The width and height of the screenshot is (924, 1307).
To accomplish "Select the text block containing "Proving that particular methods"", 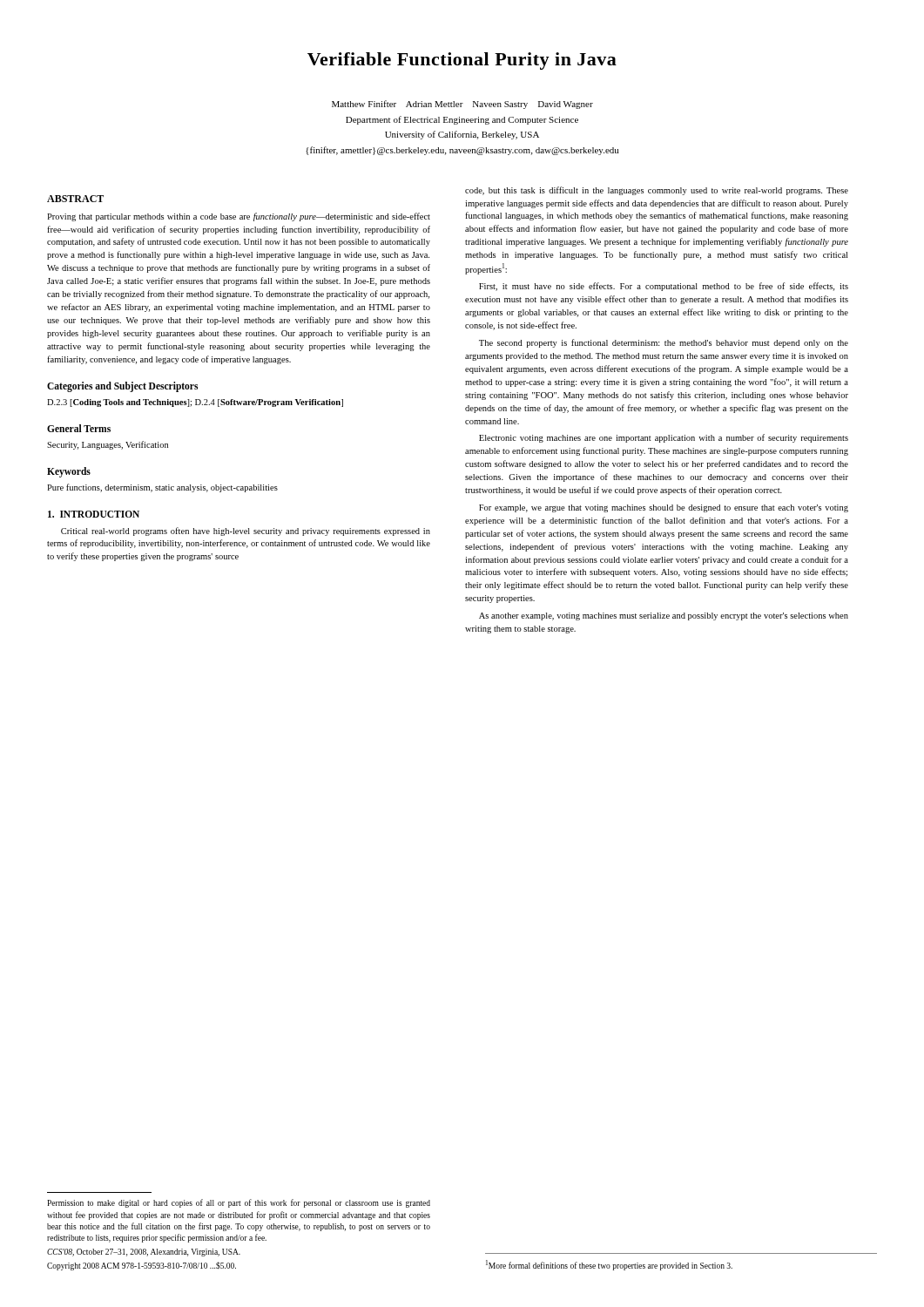I will click(239, 288).
